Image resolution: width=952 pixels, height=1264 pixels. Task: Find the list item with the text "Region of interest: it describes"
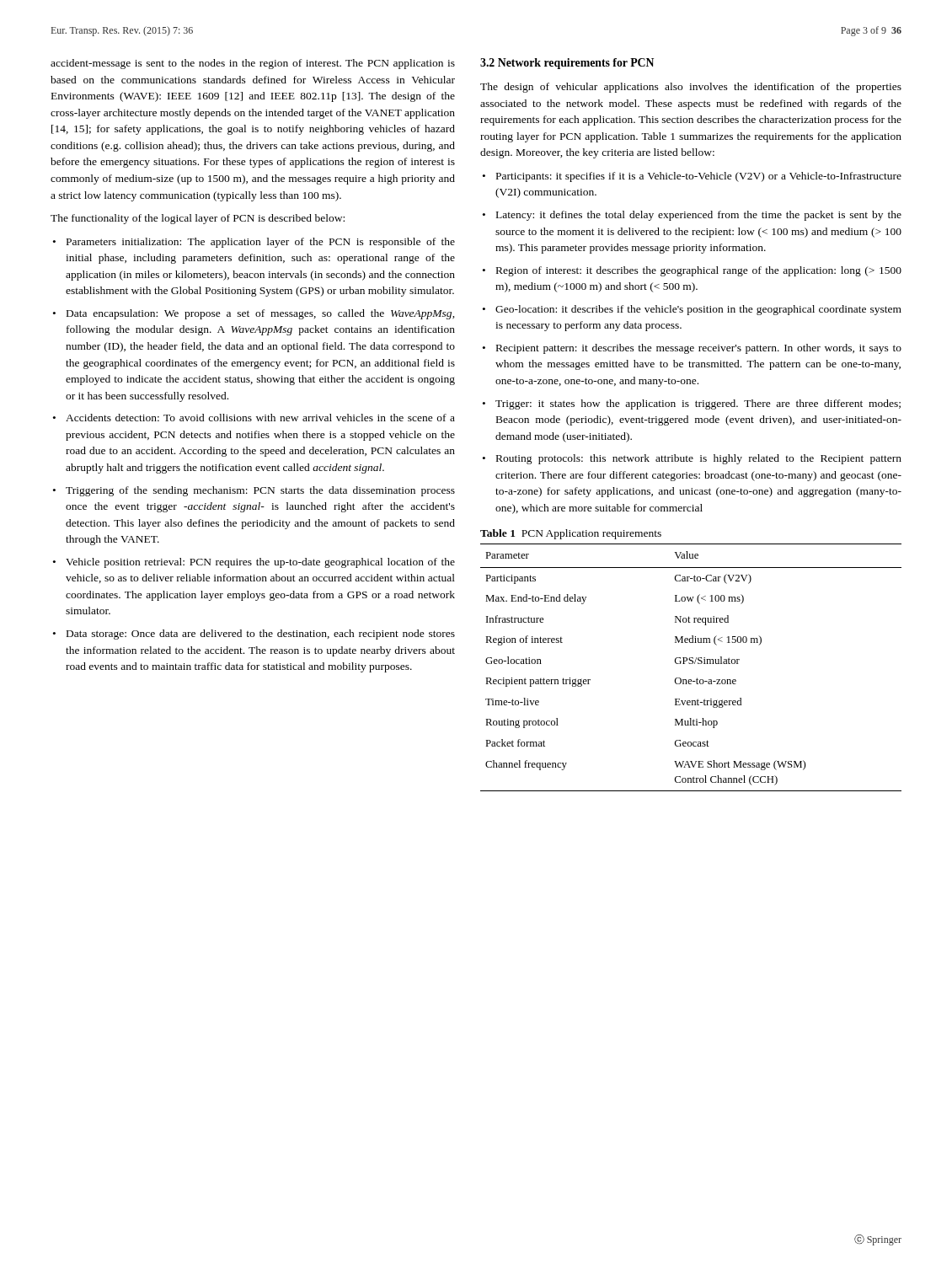(x=698, y=278)
